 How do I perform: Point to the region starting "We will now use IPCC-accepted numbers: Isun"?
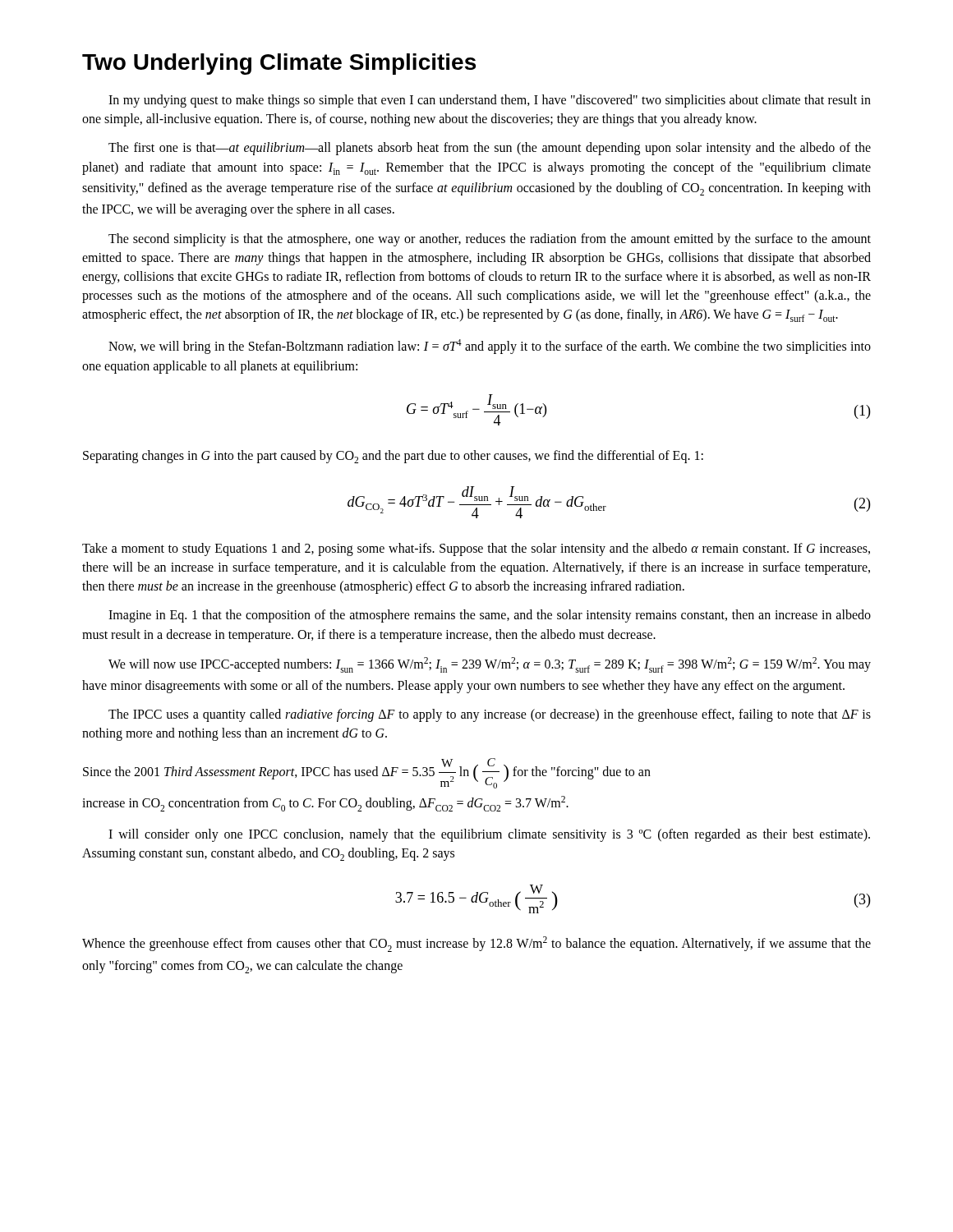pyautogui.click(x=476, y=674)
